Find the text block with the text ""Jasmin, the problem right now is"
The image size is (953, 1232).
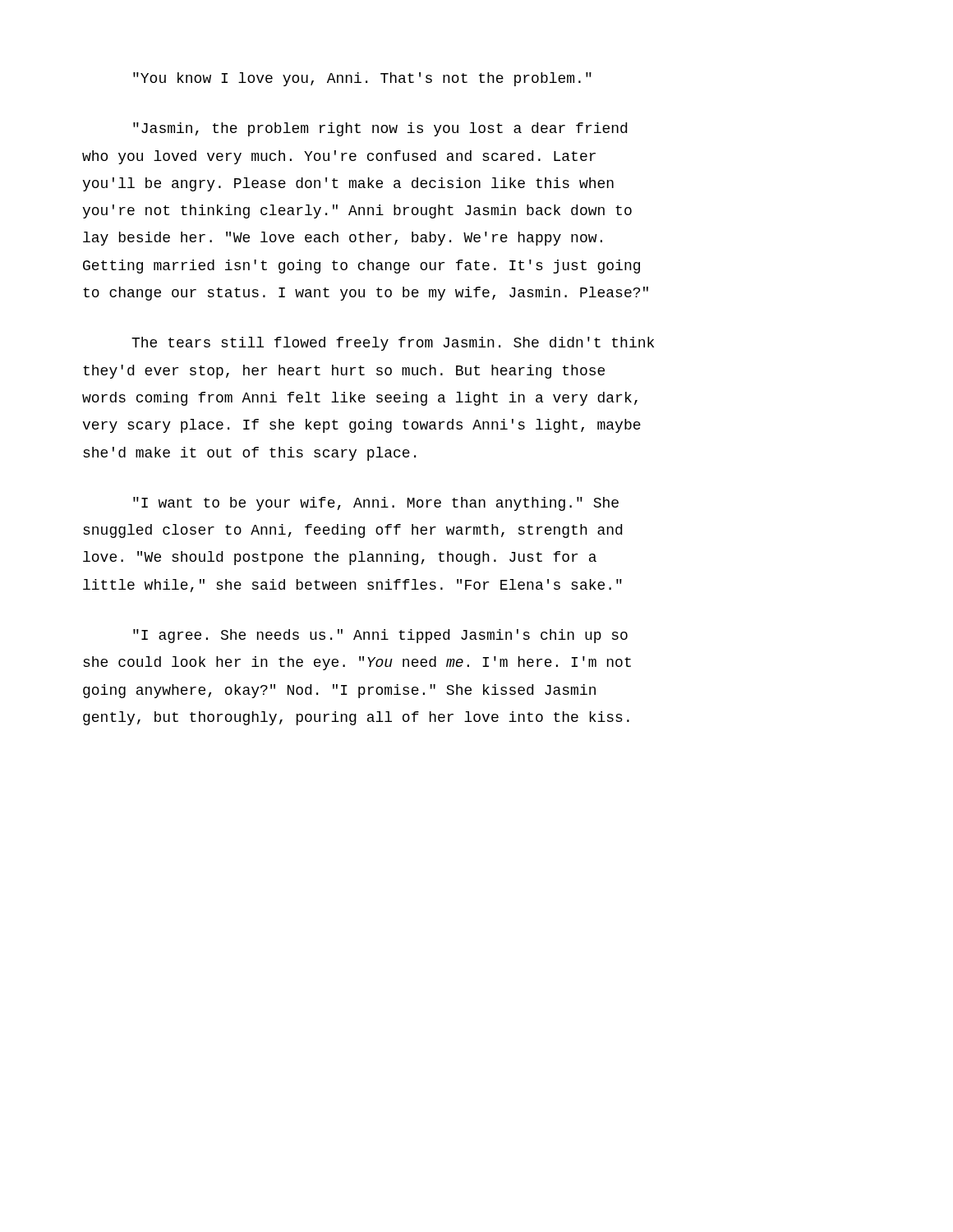[x=366, y=211]
